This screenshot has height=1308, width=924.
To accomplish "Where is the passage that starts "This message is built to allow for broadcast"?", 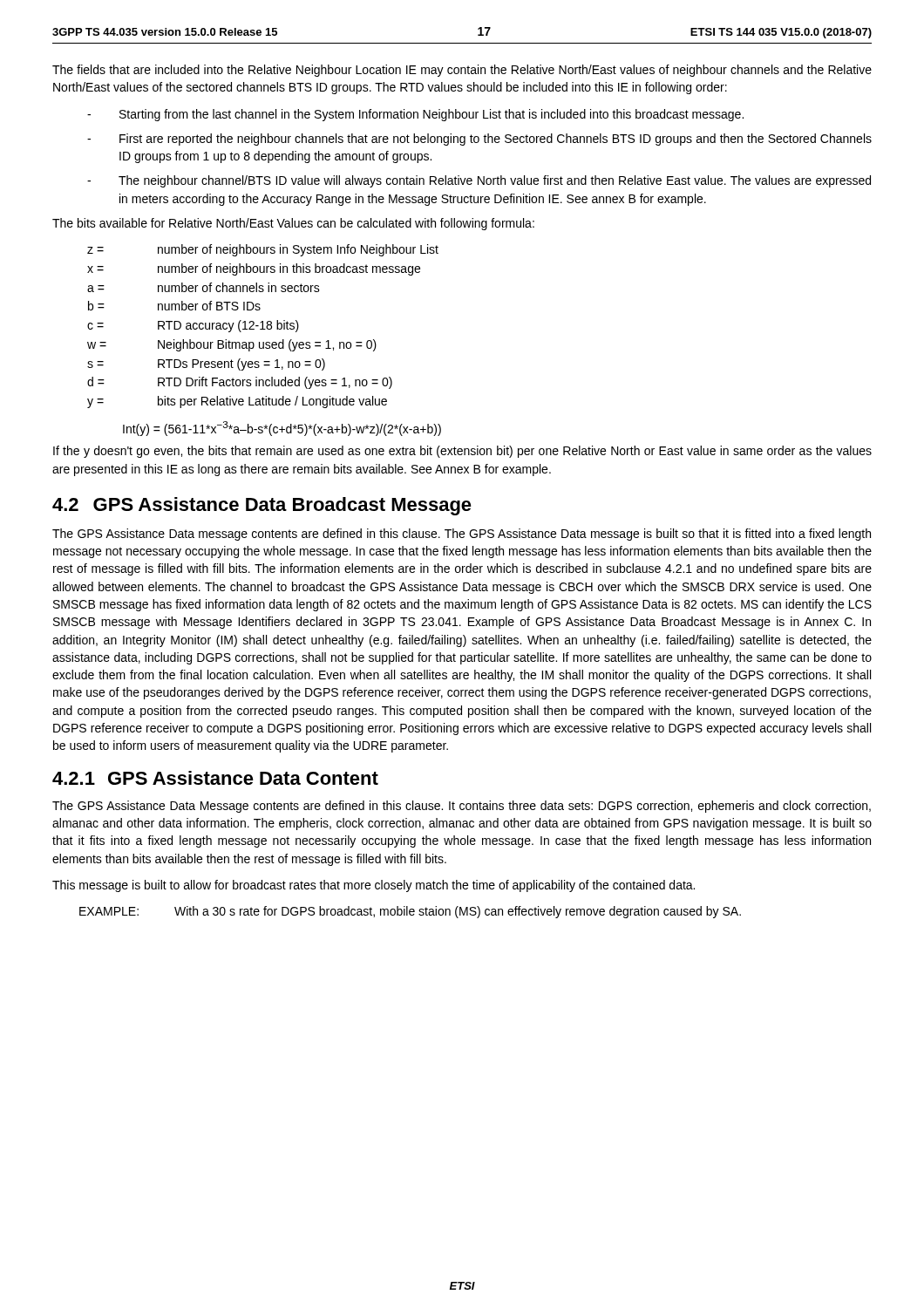I will tap(374, 885).
